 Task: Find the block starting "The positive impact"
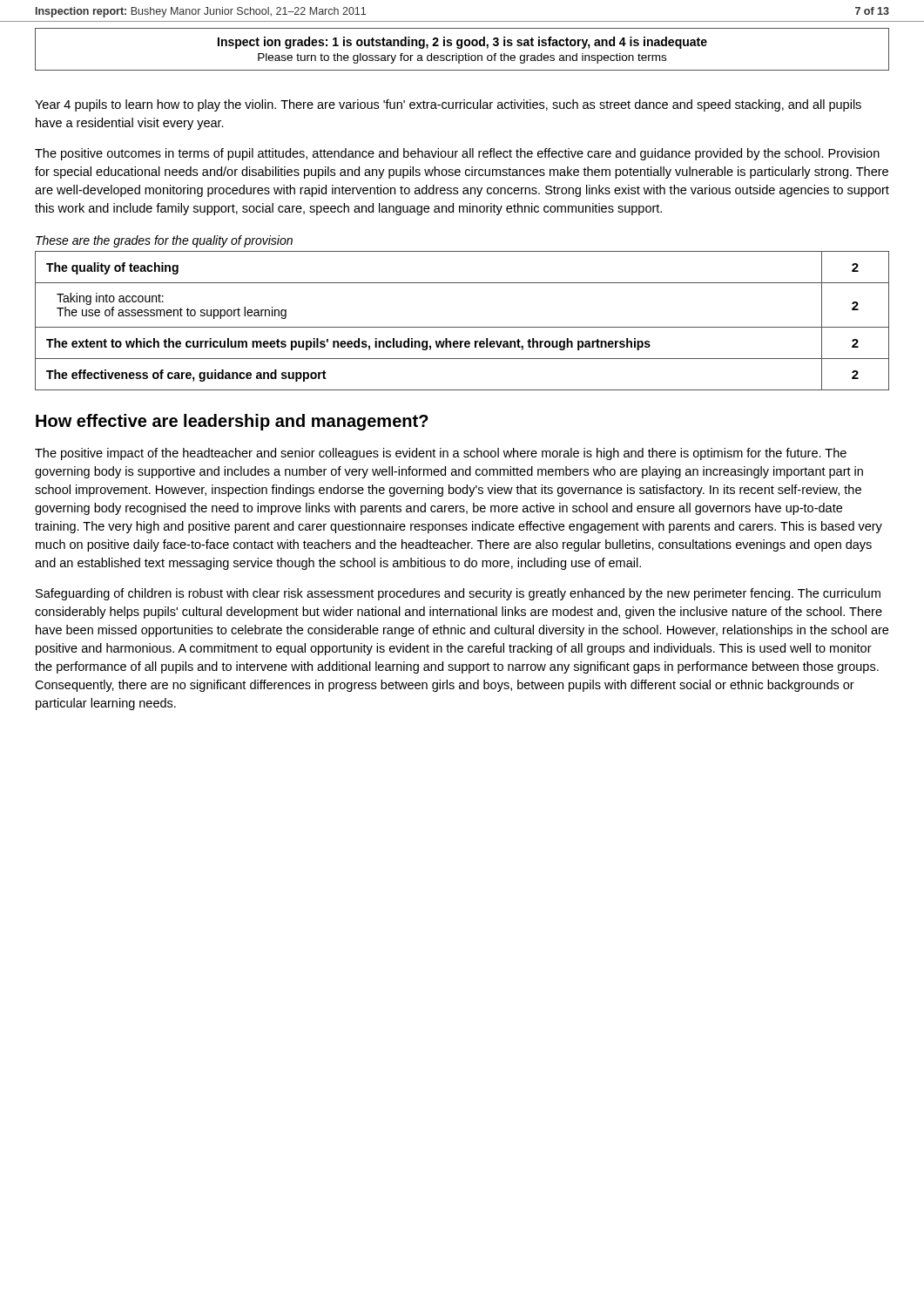(458, 508)
